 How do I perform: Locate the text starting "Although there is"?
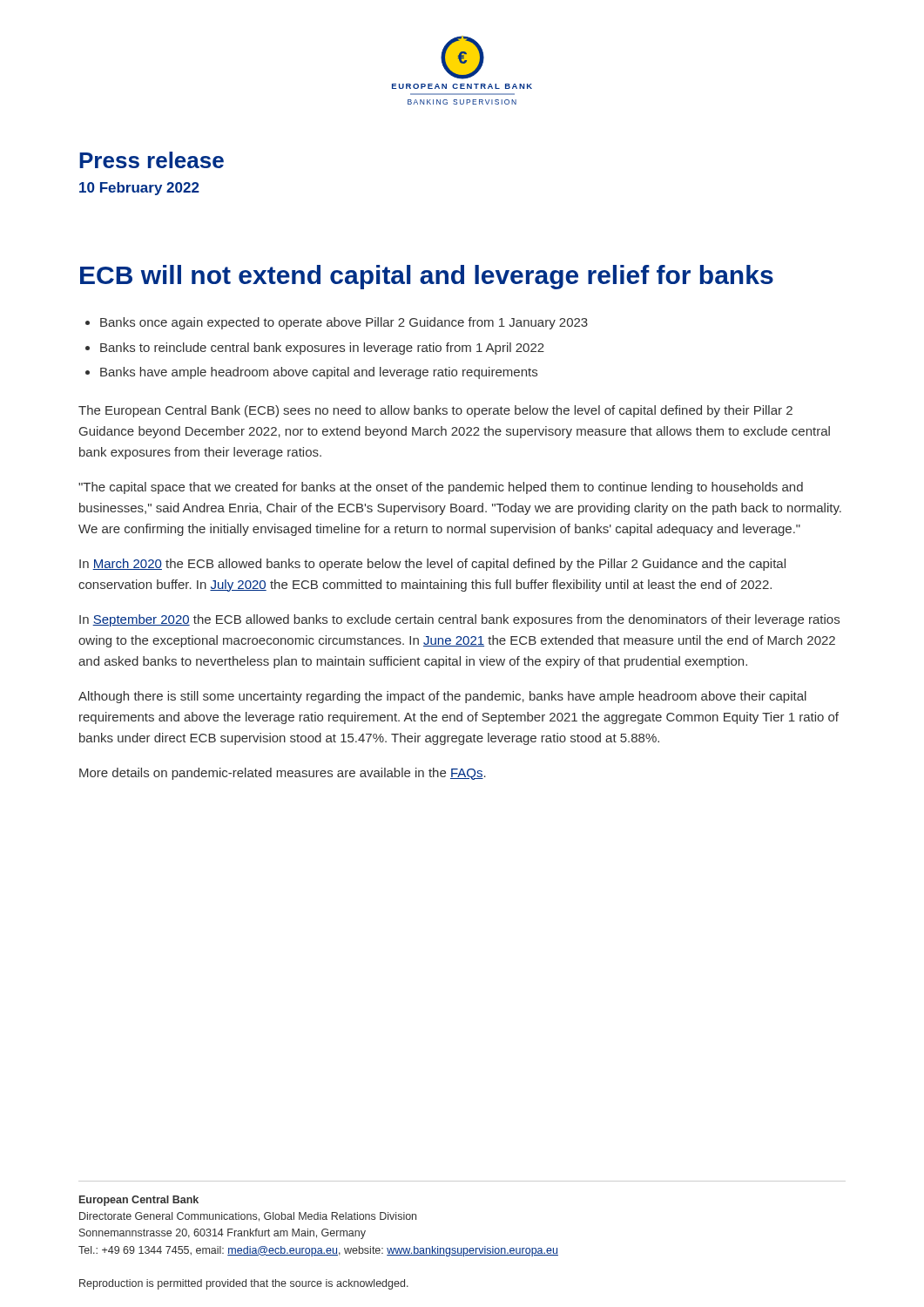tap(459, 716)
